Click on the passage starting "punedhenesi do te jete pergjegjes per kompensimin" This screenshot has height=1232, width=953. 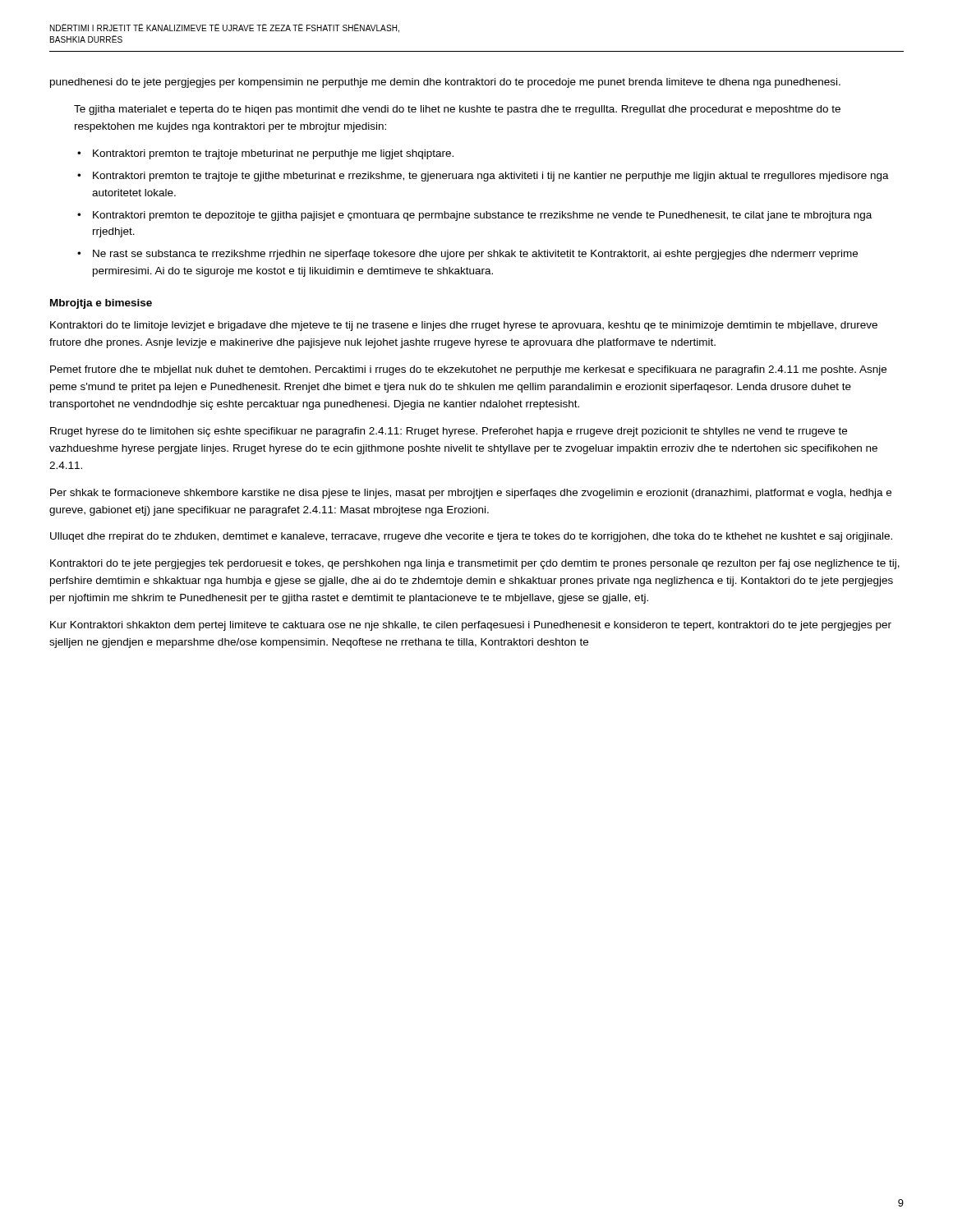click(x=445, y=82)
